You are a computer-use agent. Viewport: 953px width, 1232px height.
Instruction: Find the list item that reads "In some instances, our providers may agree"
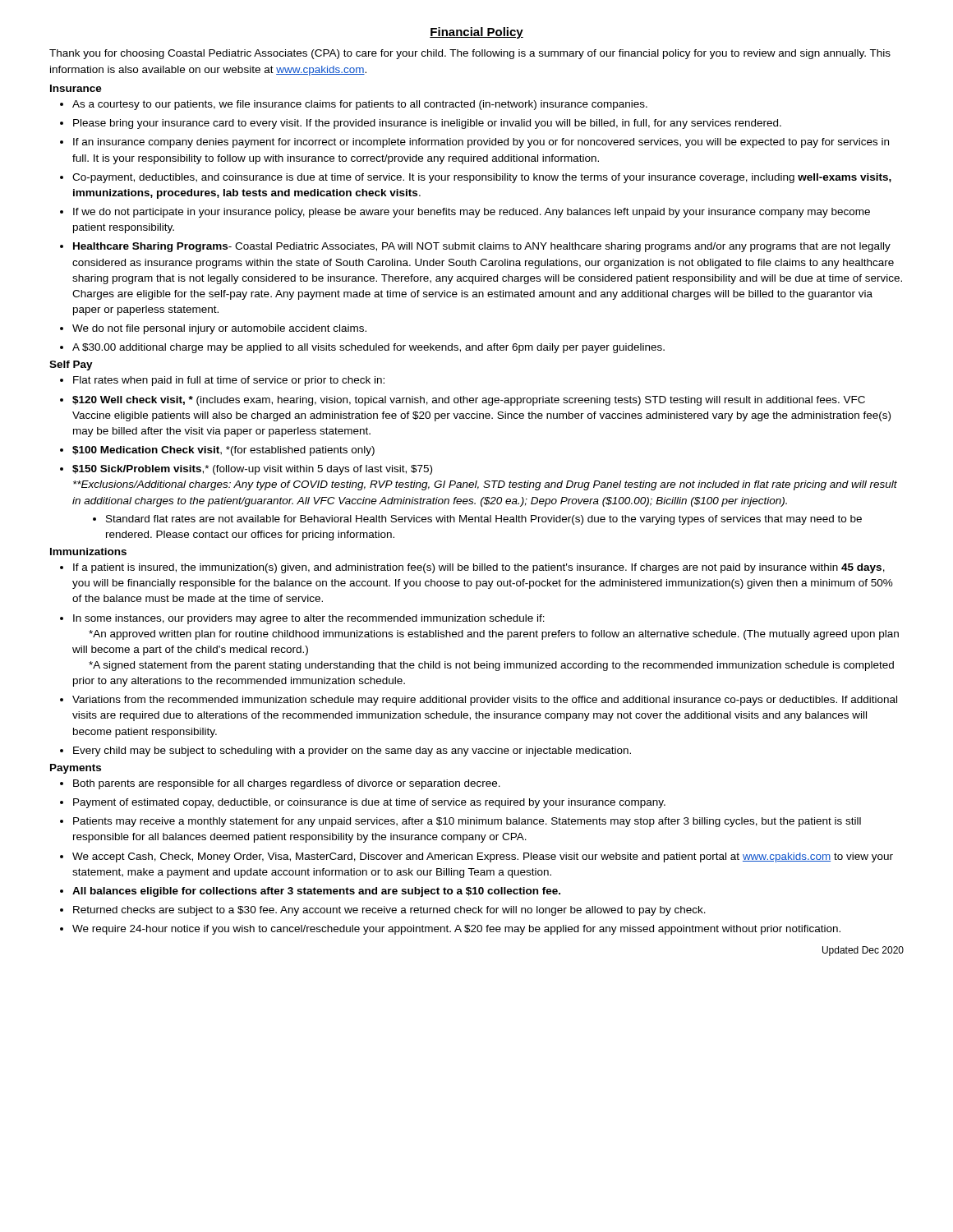coord(309,619)
